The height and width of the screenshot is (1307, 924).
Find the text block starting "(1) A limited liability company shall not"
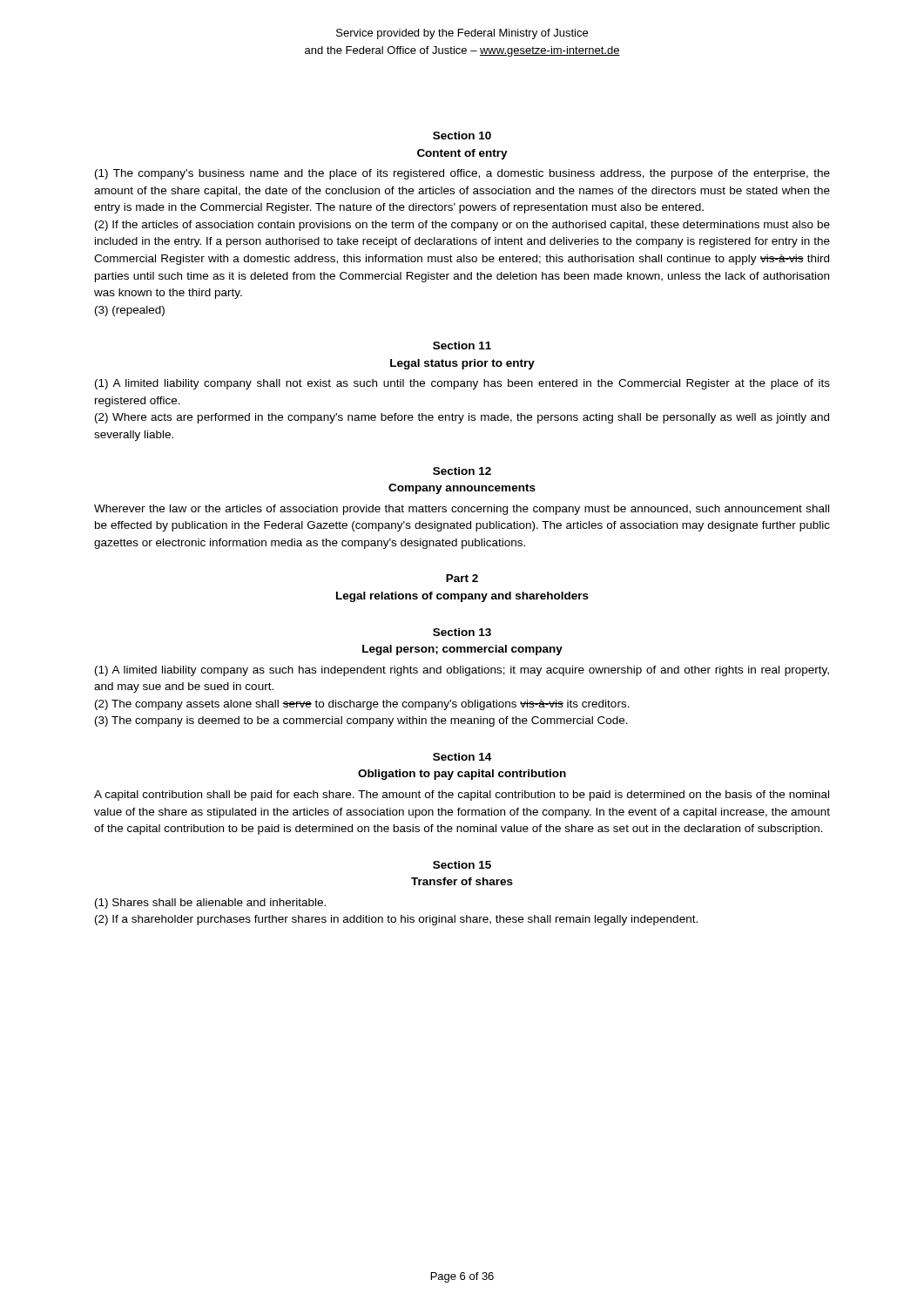coord(462,409)
